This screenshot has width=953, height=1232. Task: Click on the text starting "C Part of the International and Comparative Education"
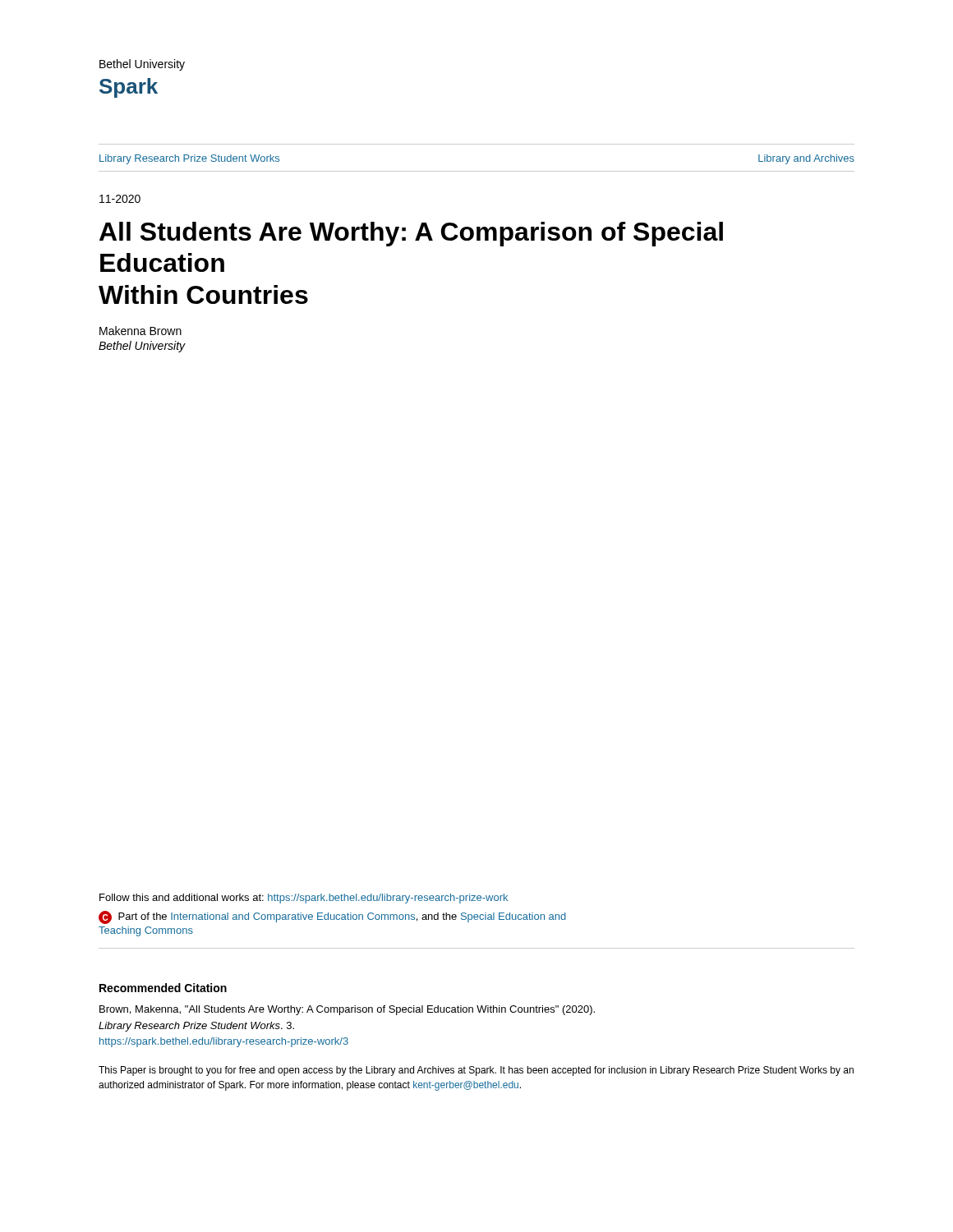(x=332, y=923)
